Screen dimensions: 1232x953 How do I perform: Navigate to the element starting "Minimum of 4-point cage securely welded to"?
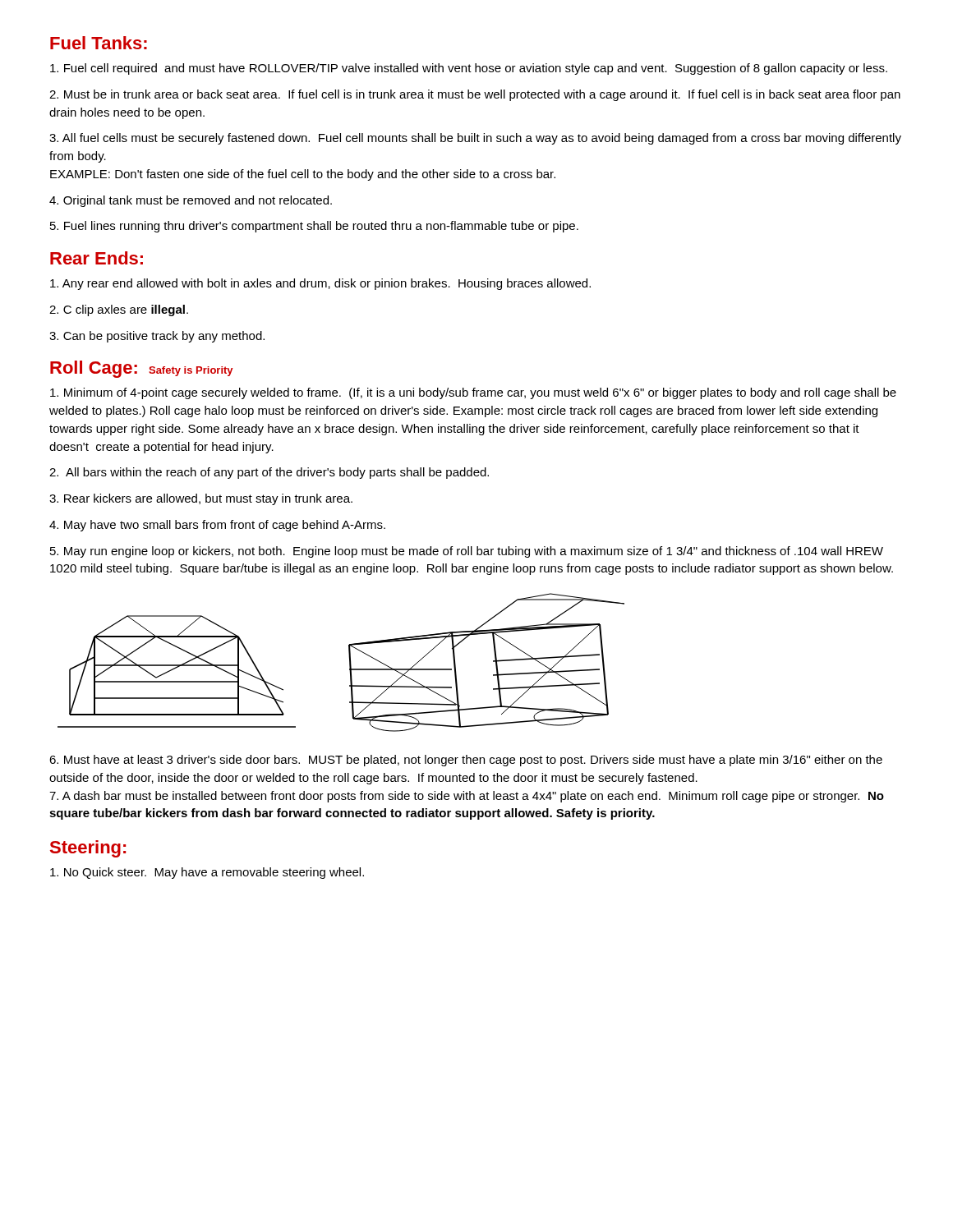473,419
